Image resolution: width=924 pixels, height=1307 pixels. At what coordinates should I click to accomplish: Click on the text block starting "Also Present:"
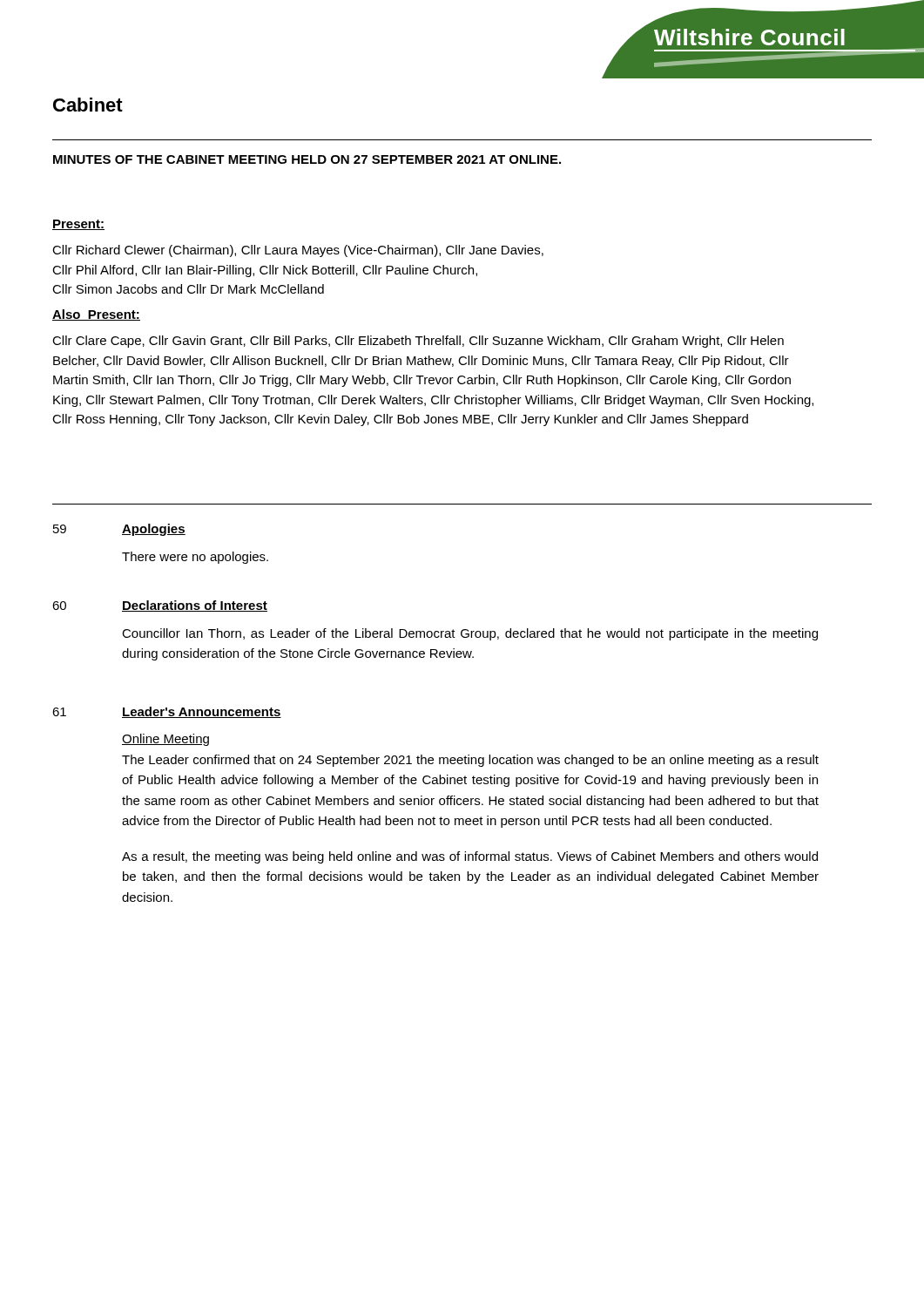coord(96,314)
